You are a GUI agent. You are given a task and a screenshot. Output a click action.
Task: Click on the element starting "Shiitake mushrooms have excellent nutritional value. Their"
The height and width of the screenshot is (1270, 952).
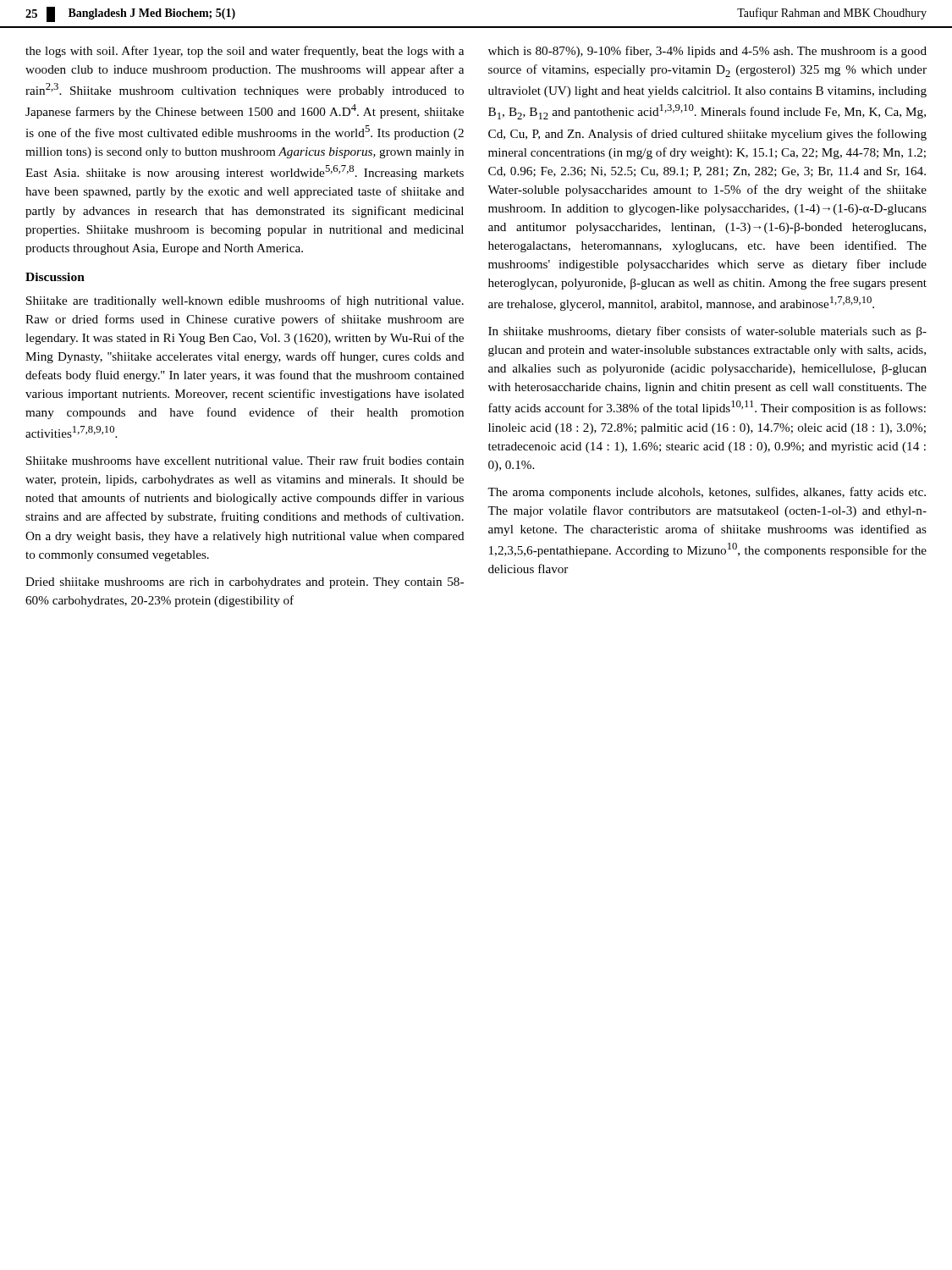[x=245, y=508]
